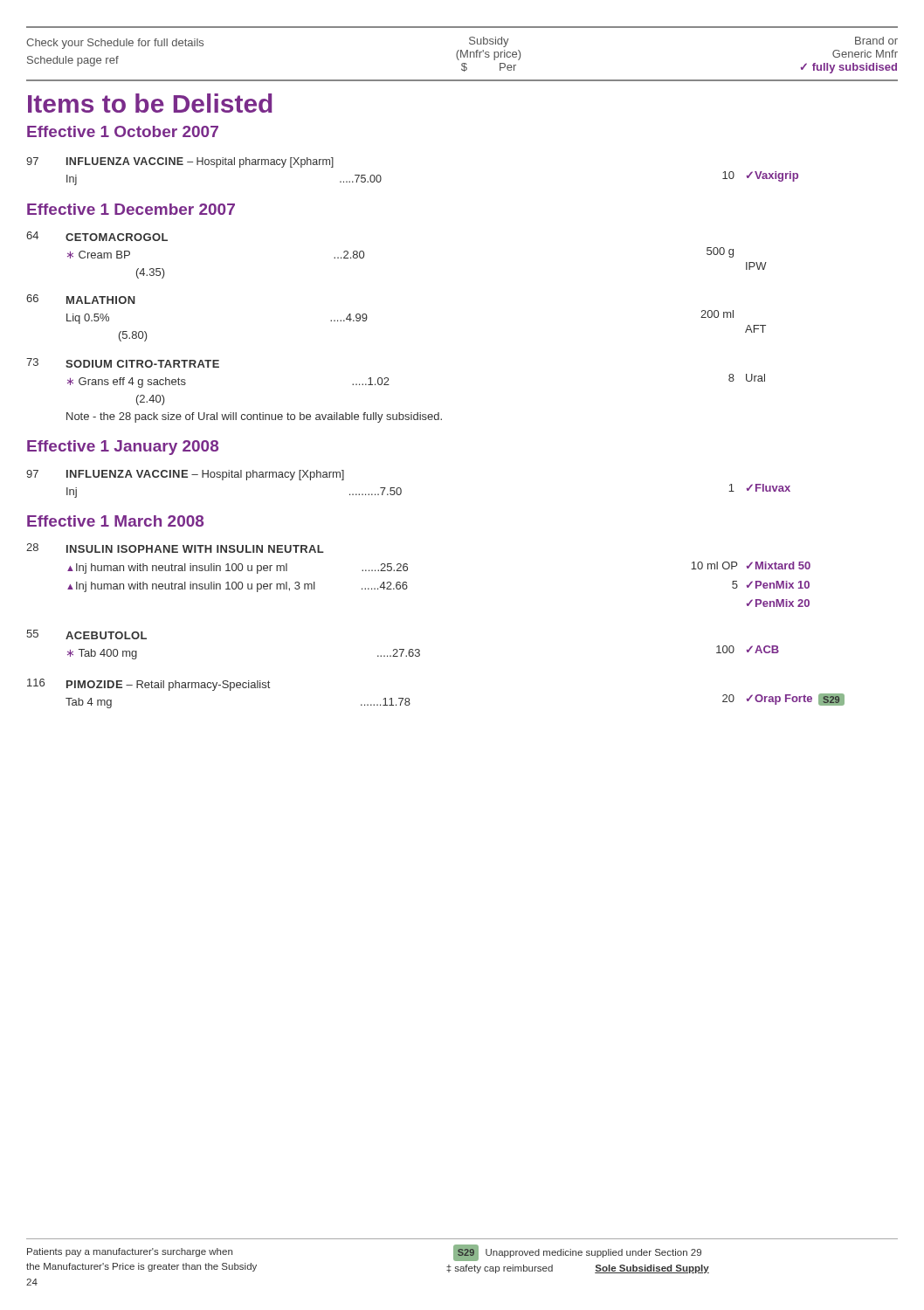Locate the table with the text "28 INSULIN ISOPHANE"
The width and height of the screenshot is (924, 1310).
click(x=462, y=626)
